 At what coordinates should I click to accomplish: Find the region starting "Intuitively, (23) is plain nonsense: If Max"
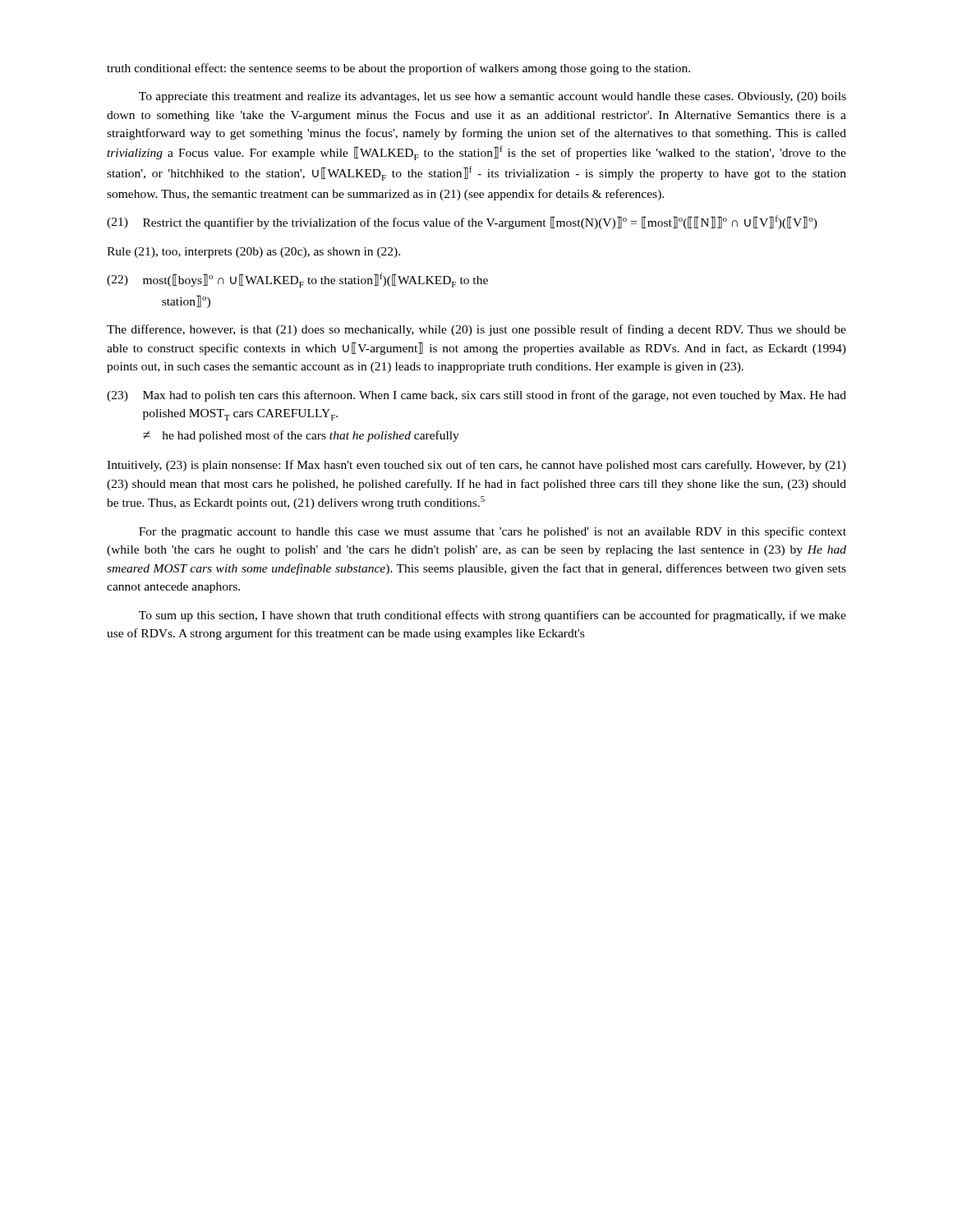tap(476, 483)
